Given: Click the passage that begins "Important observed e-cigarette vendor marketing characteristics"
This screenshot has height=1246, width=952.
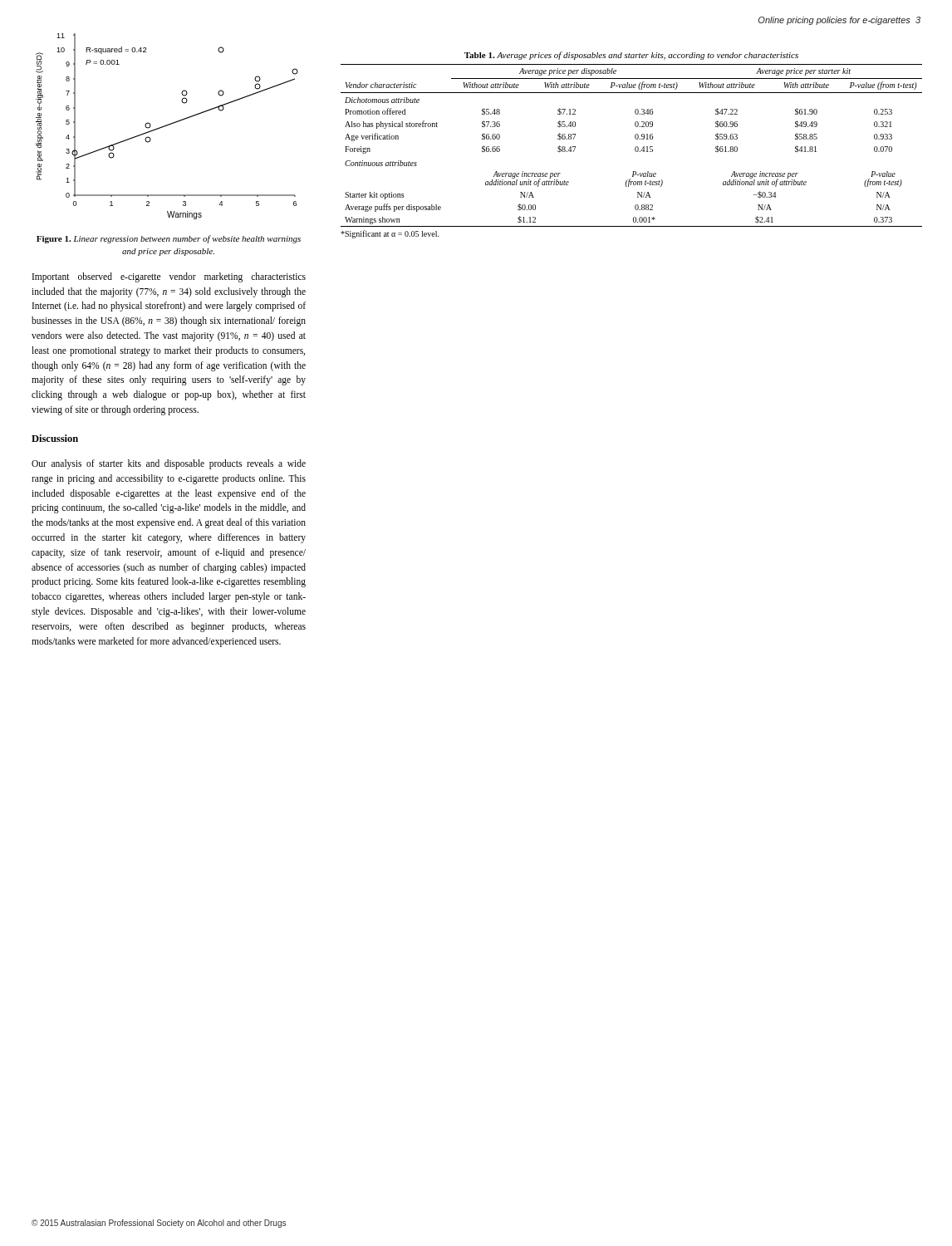Looking at the screenshot, I should 169,343.
